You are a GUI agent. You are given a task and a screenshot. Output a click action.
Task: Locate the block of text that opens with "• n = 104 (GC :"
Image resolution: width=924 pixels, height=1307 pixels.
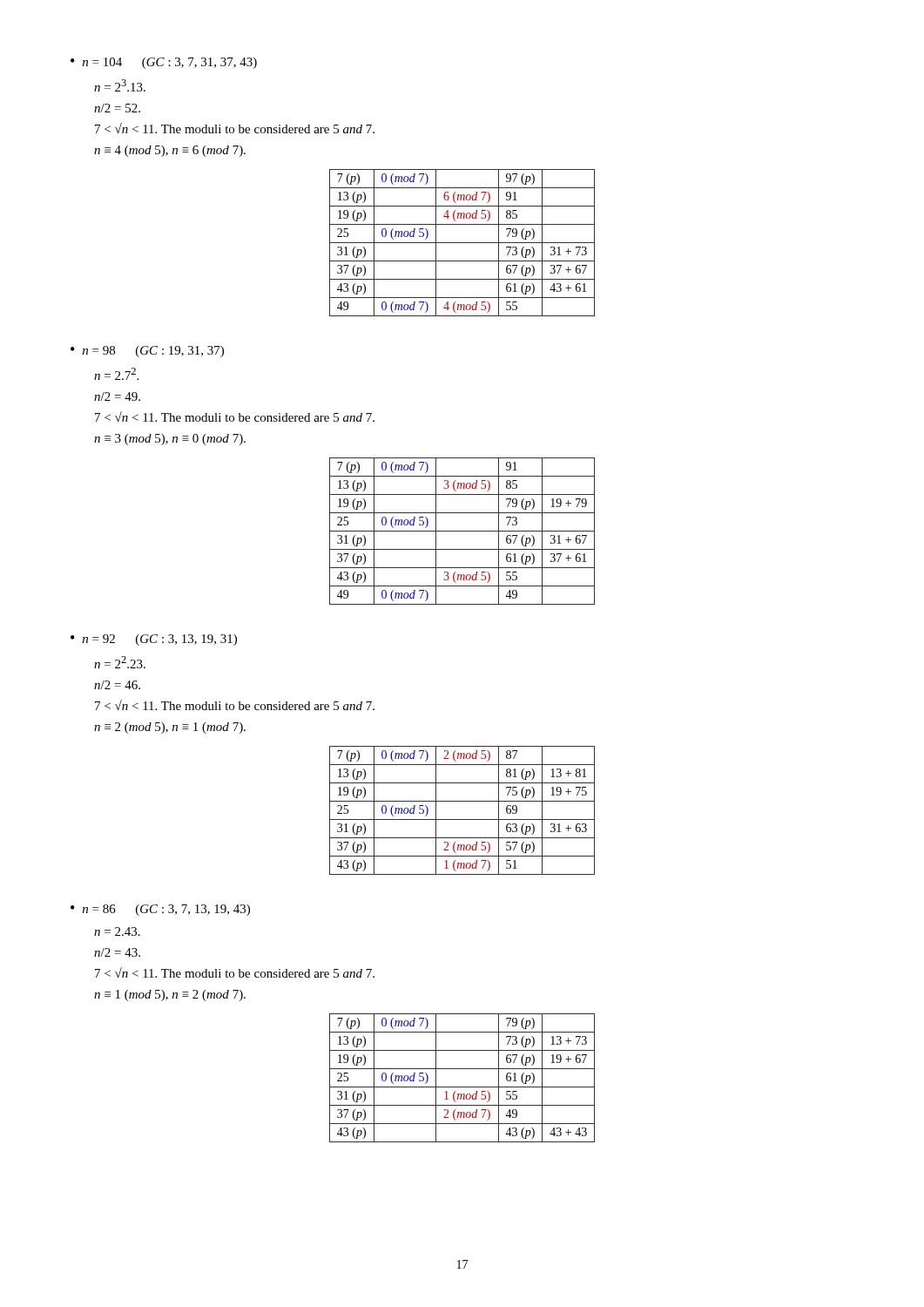[163, 61]
